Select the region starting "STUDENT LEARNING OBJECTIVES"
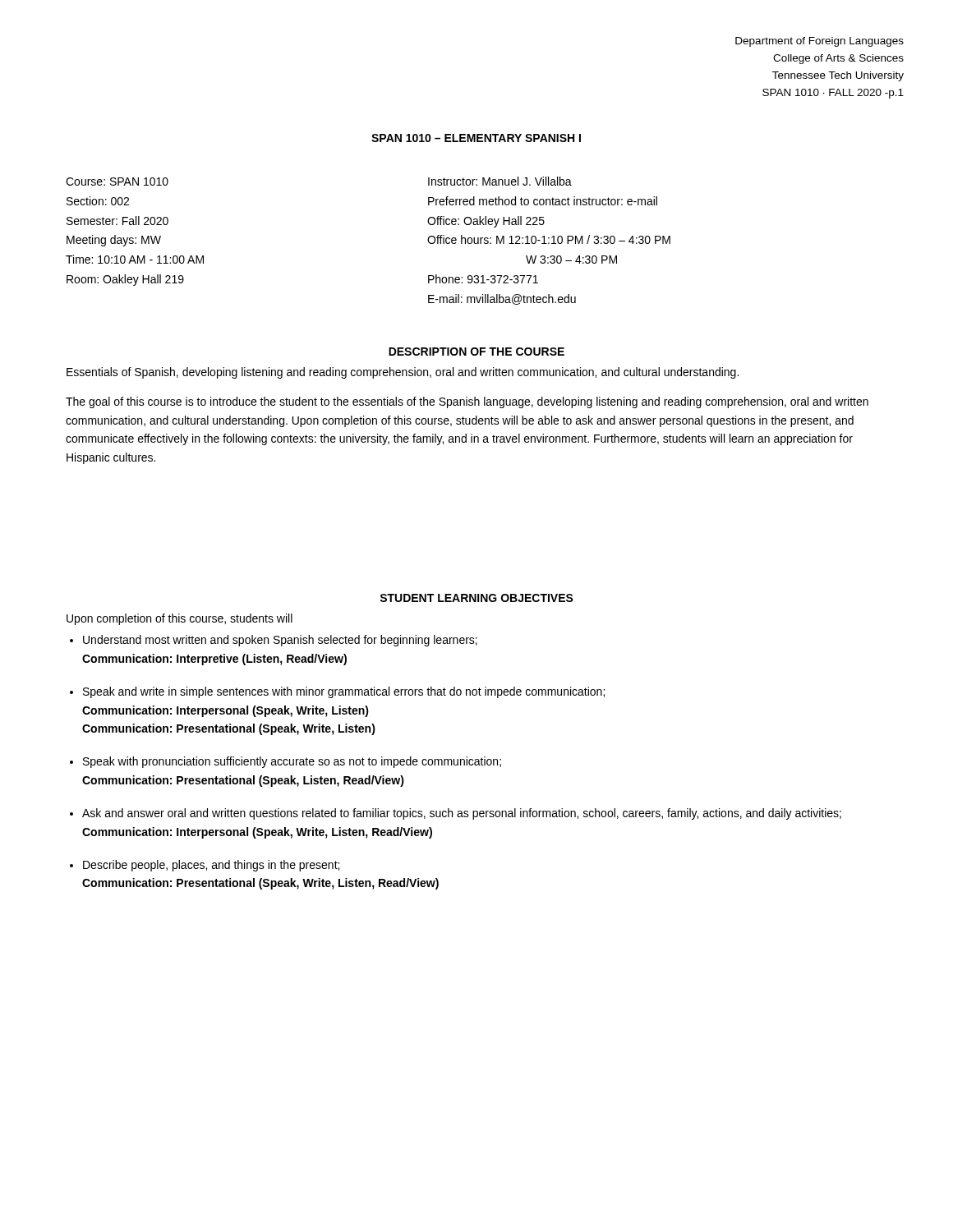Viewport: 953px width, 1232px height. click(476, 598)
